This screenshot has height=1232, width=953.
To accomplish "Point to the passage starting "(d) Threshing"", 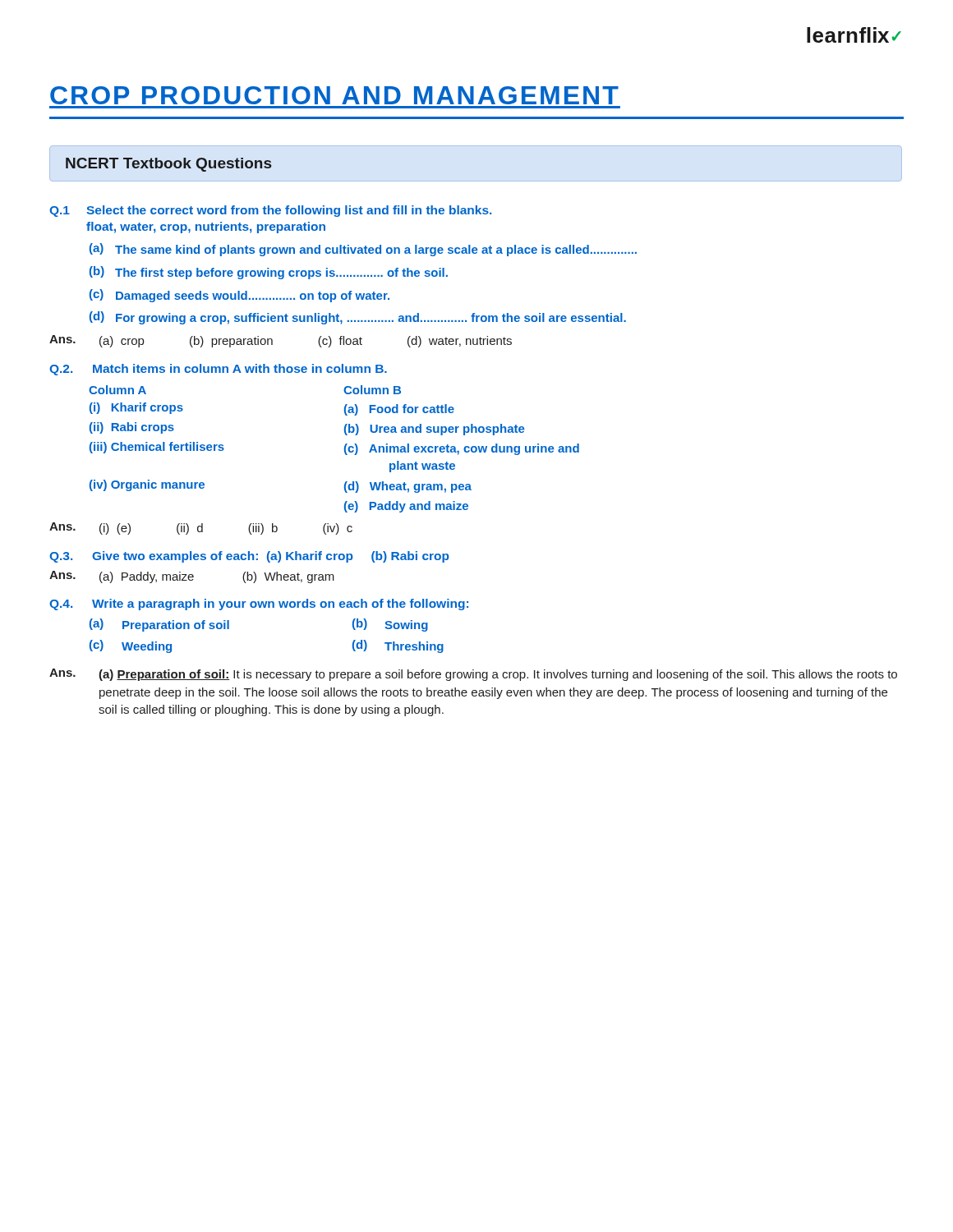I will 398,646.
